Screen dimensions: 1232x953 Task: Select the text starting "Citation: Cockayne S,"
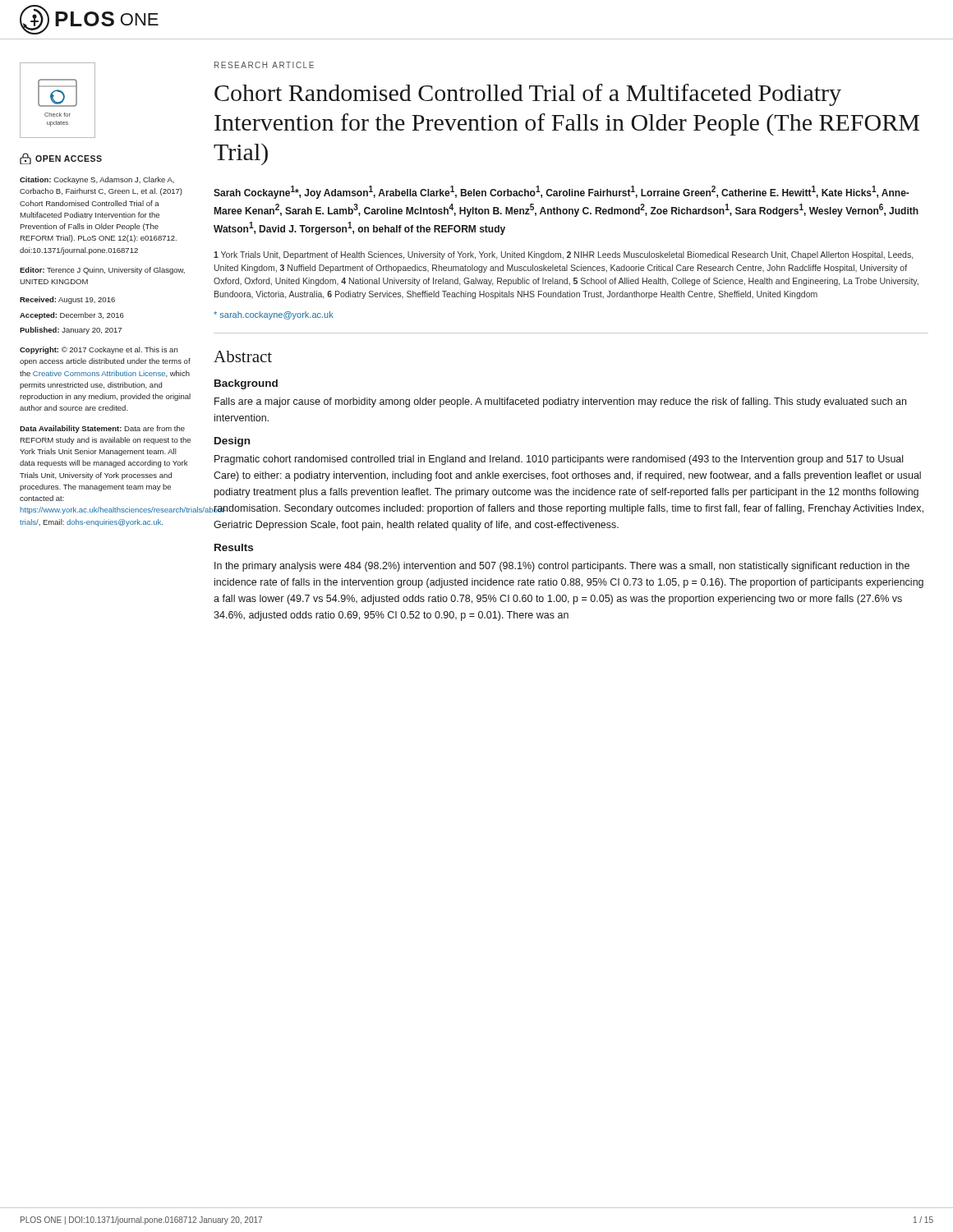click(101, 215)
